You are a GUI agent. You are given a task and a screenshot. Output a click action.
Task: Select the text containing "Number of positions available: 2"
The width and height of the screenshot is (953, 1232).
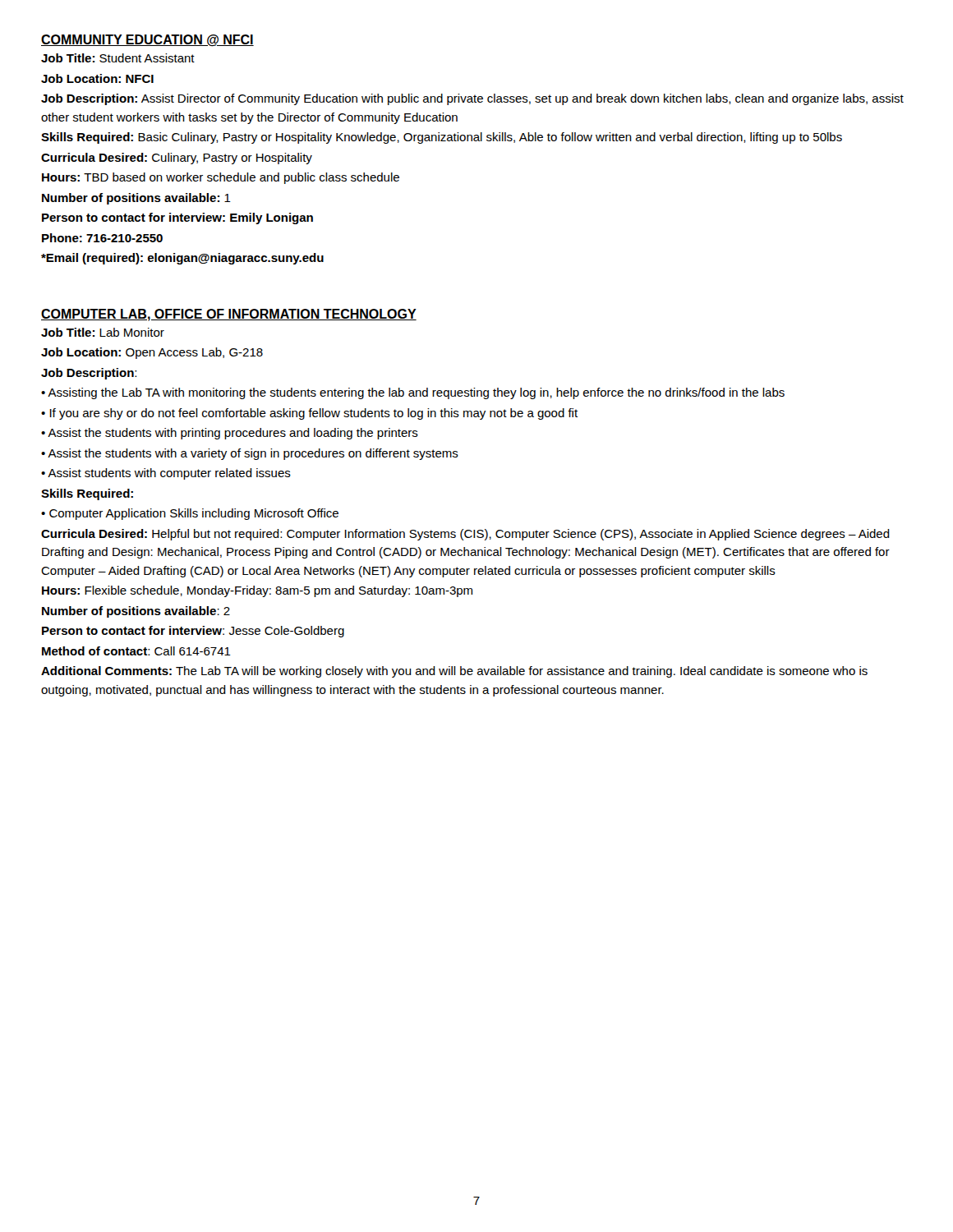(136, 612)
